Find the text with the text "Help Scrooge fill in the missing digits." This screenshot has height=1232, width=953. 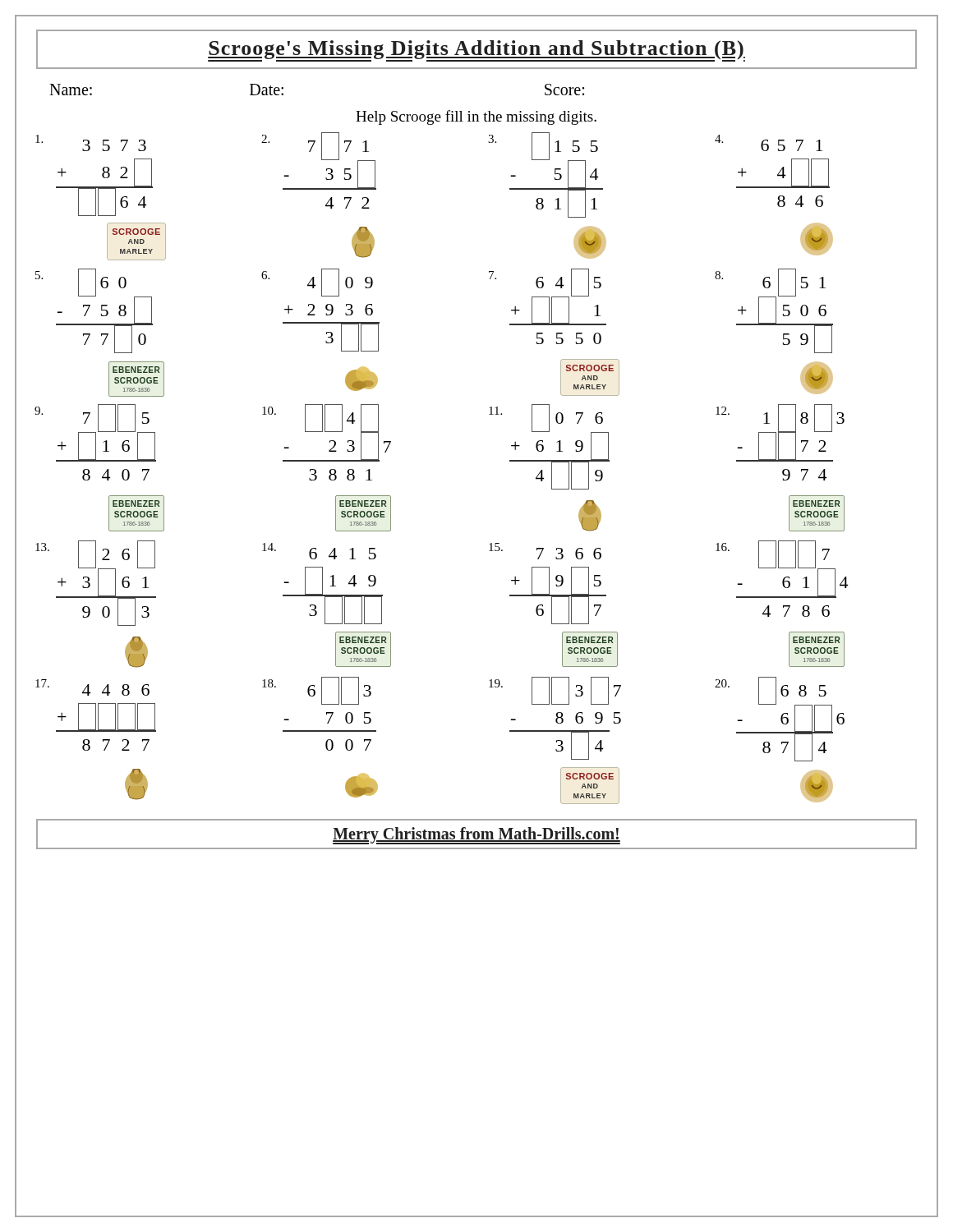click(476, 116)
